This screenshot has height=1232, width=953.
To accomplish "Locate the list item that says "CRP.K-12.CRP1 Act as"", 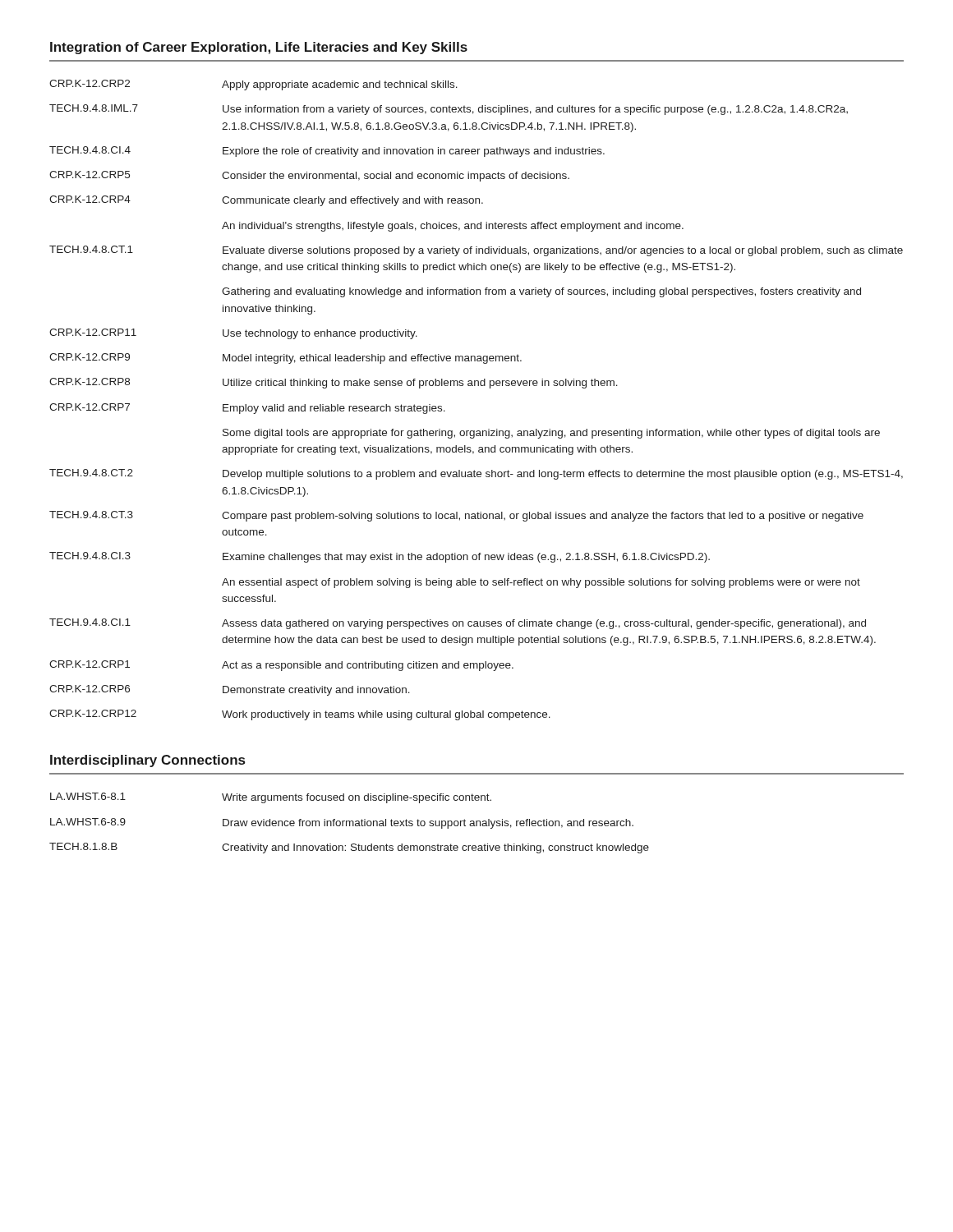I will point(476,665).
